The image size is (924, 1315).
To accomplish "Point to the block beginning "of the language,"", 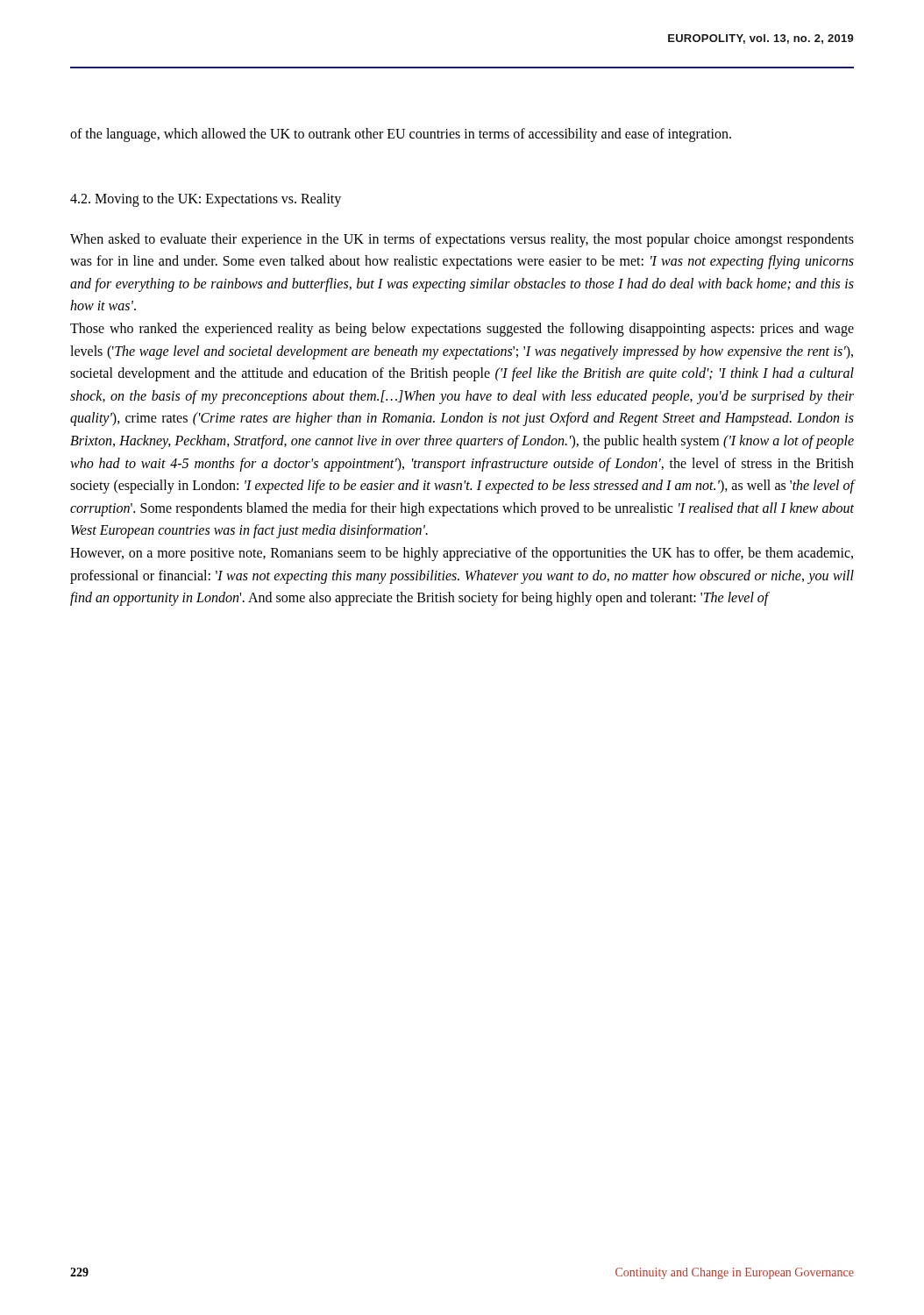I will (x=401, y=134).
